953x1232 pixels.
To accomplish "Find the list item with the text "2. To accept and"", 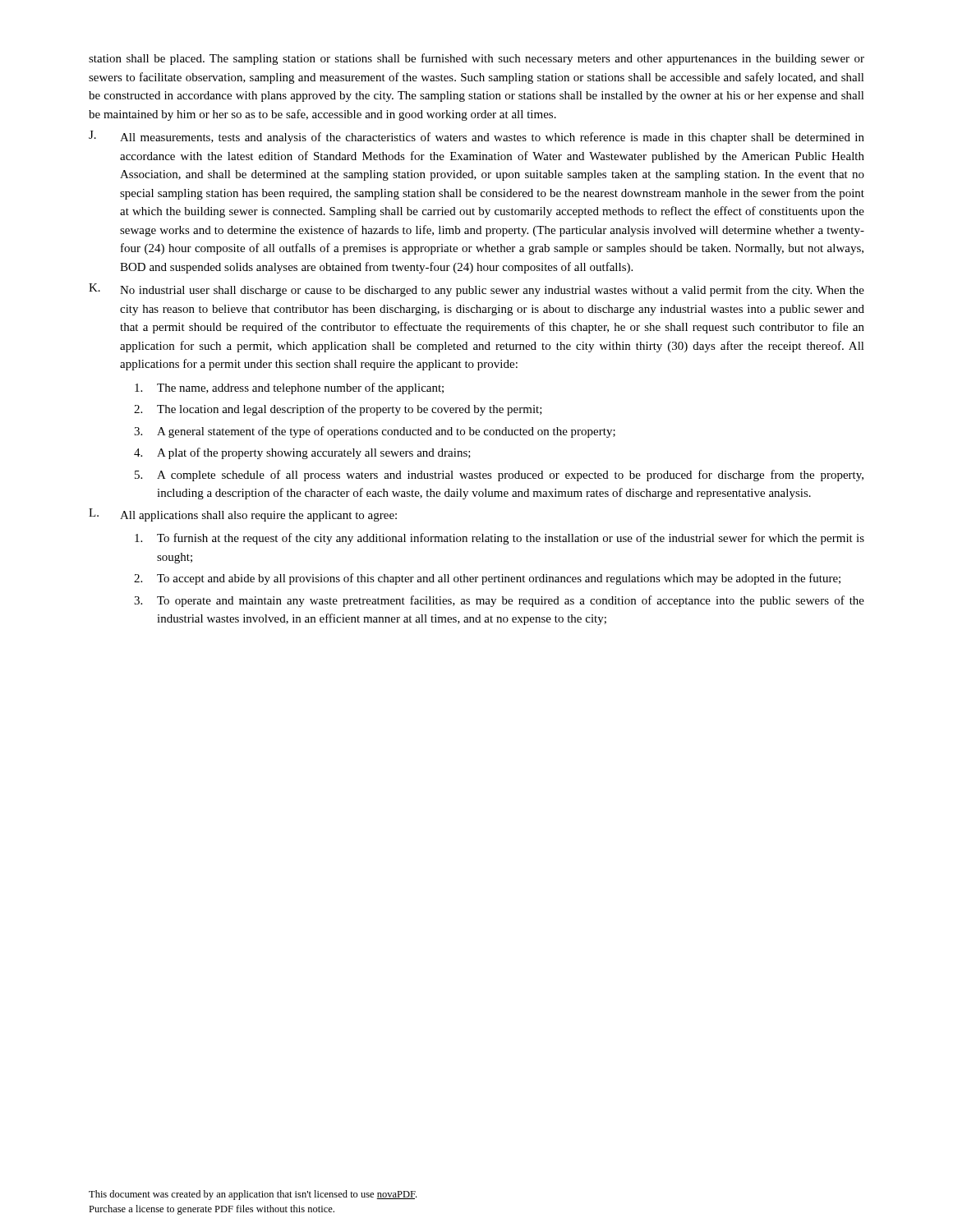I will [x=499, y=578].
